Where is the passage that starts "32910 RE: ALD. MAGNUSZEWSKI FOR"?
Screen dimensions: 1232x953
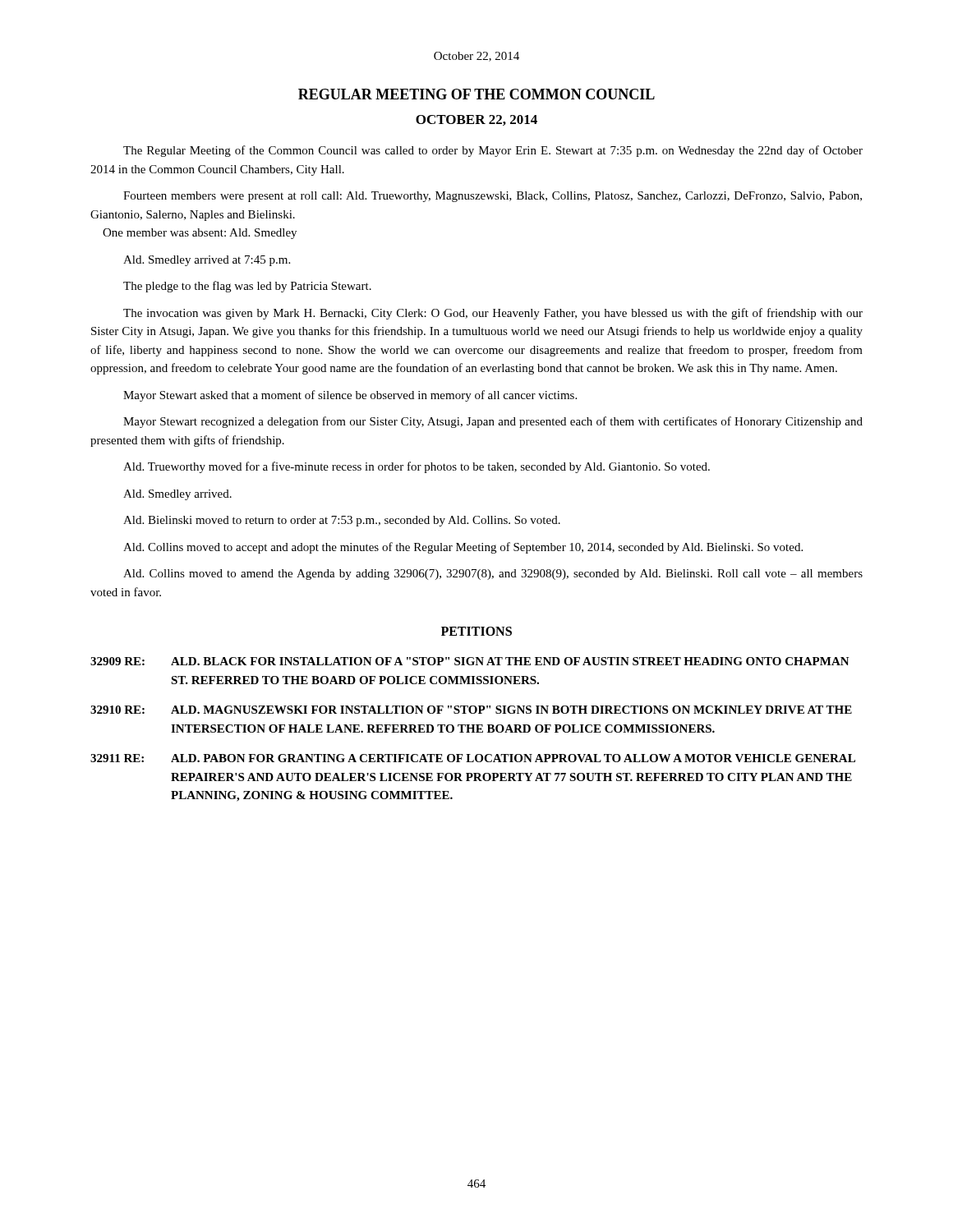(476, 719)
